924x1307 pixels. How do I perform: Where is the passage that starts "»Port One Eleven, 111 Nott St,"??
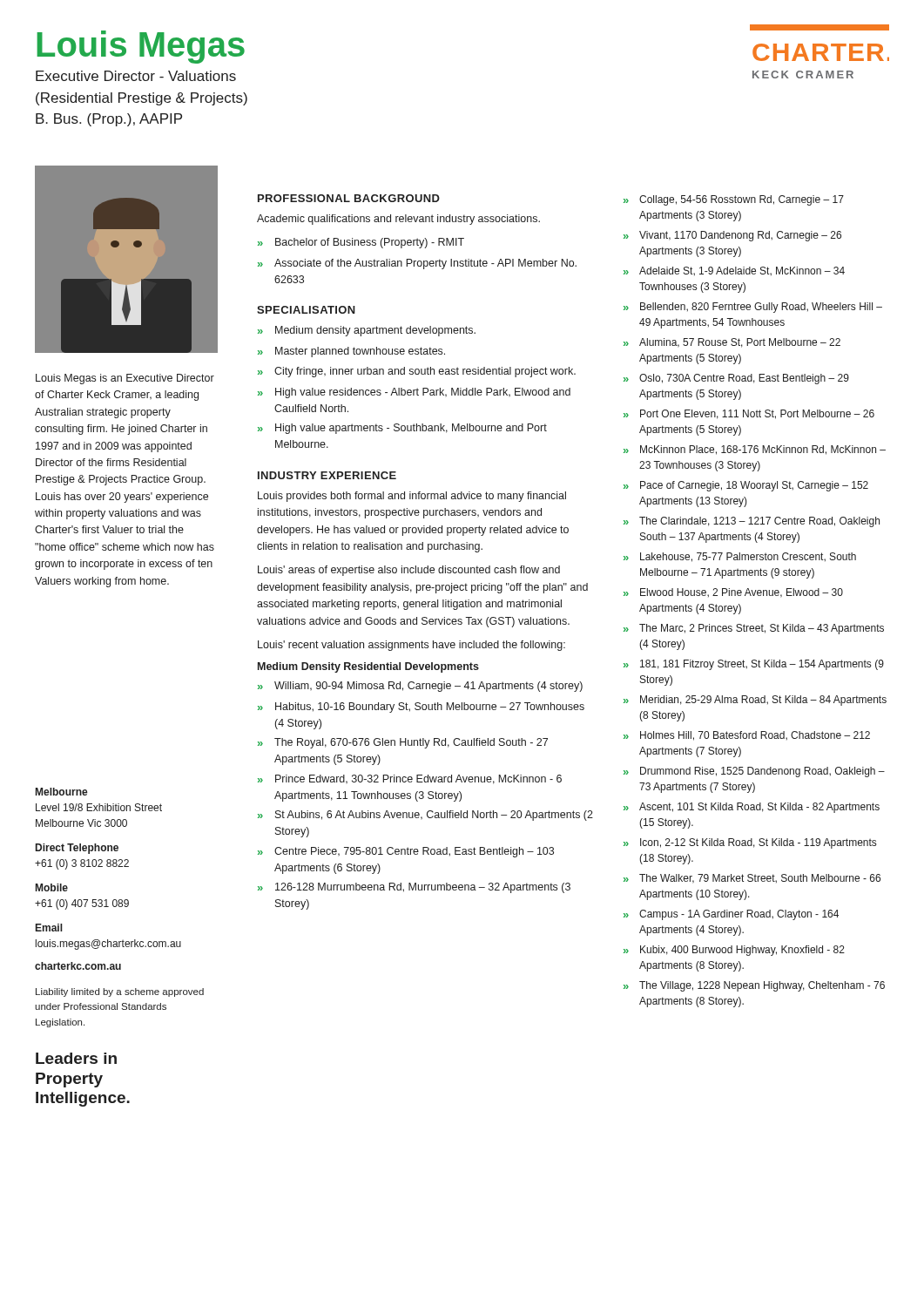point(758,422)
